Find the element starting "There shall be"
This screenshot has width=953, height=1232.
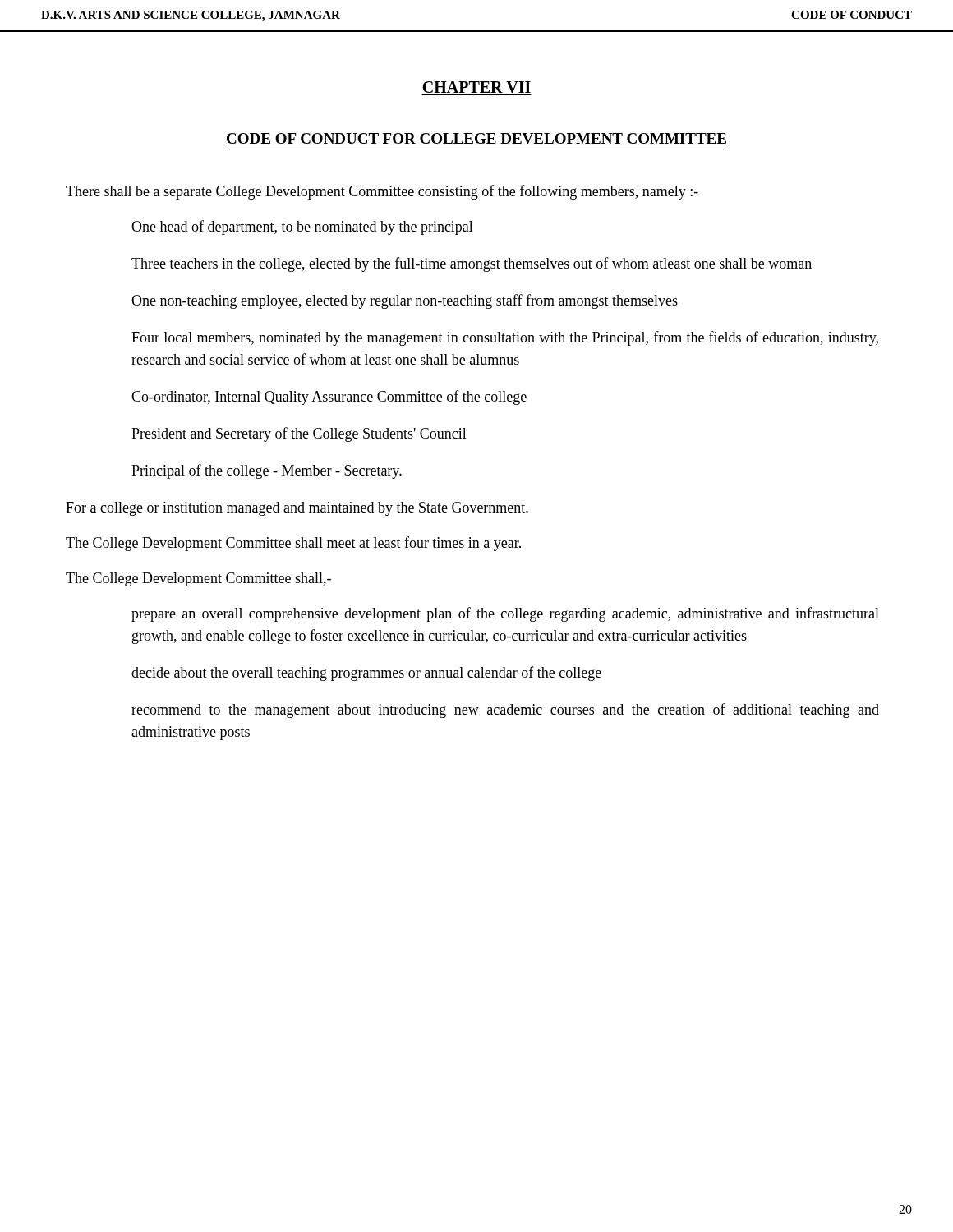click(x=382, y=191)
